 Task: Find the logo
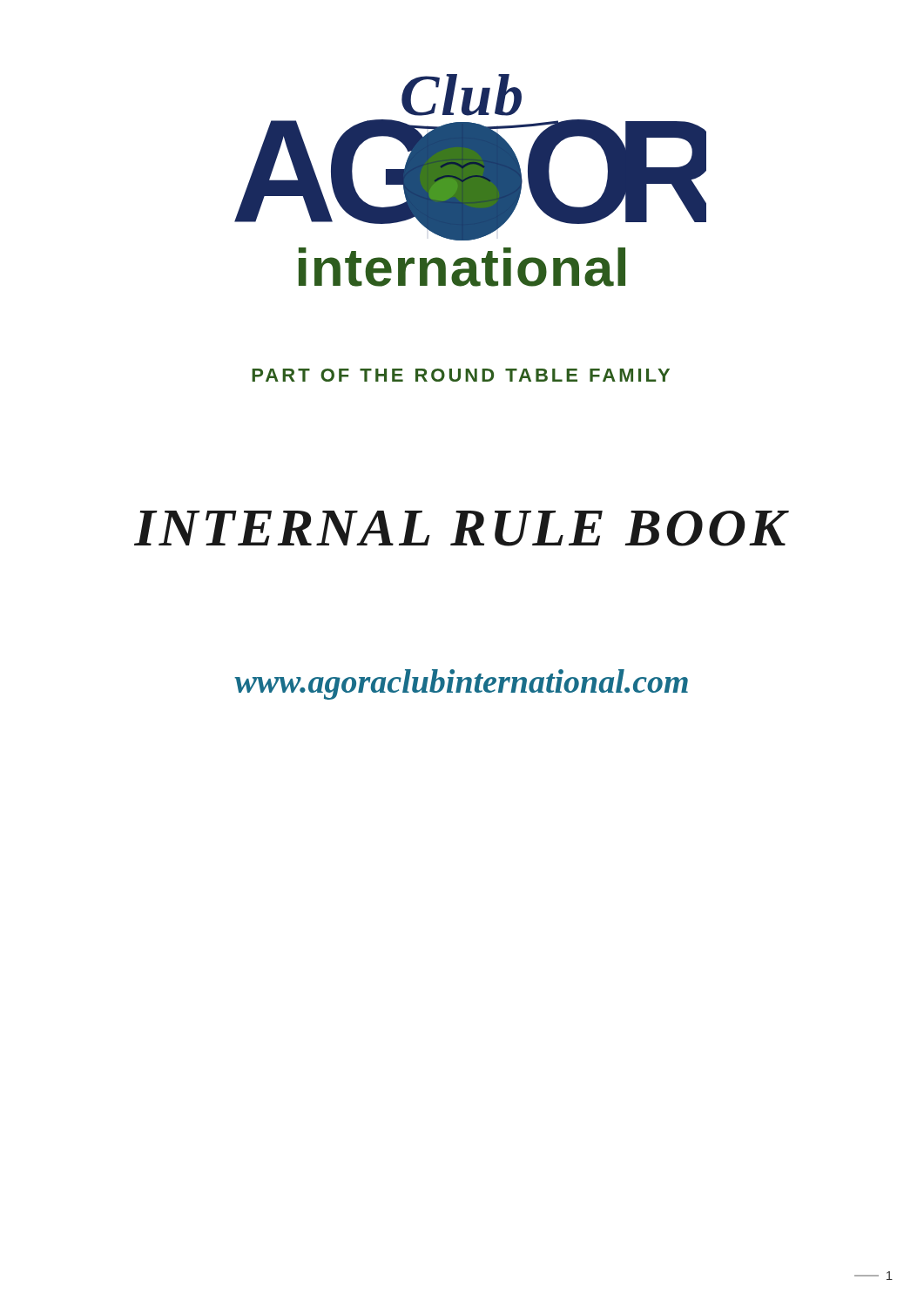pos(462,207)
